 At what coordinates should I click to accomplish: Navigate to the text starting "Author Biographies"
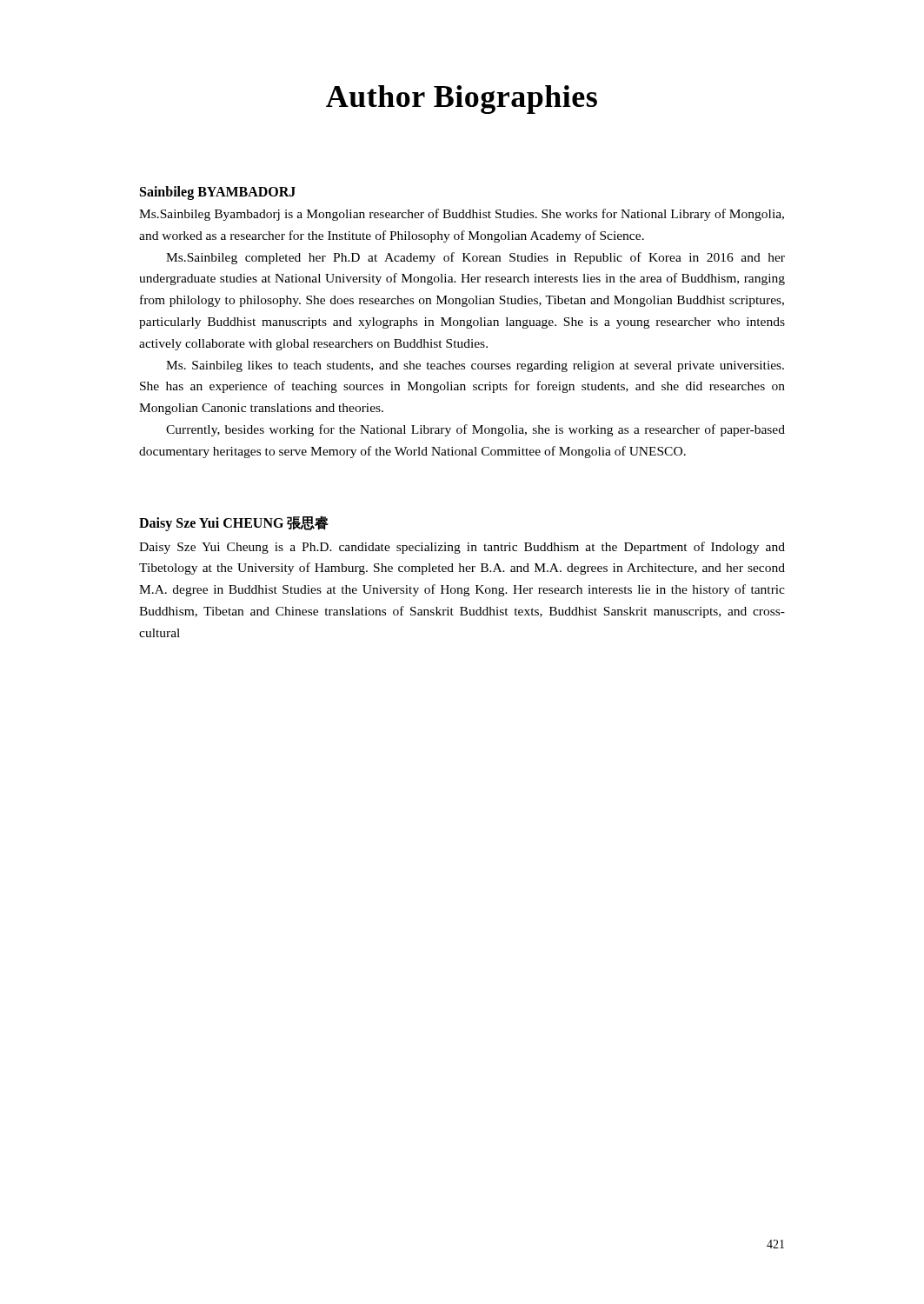(462, 96)
